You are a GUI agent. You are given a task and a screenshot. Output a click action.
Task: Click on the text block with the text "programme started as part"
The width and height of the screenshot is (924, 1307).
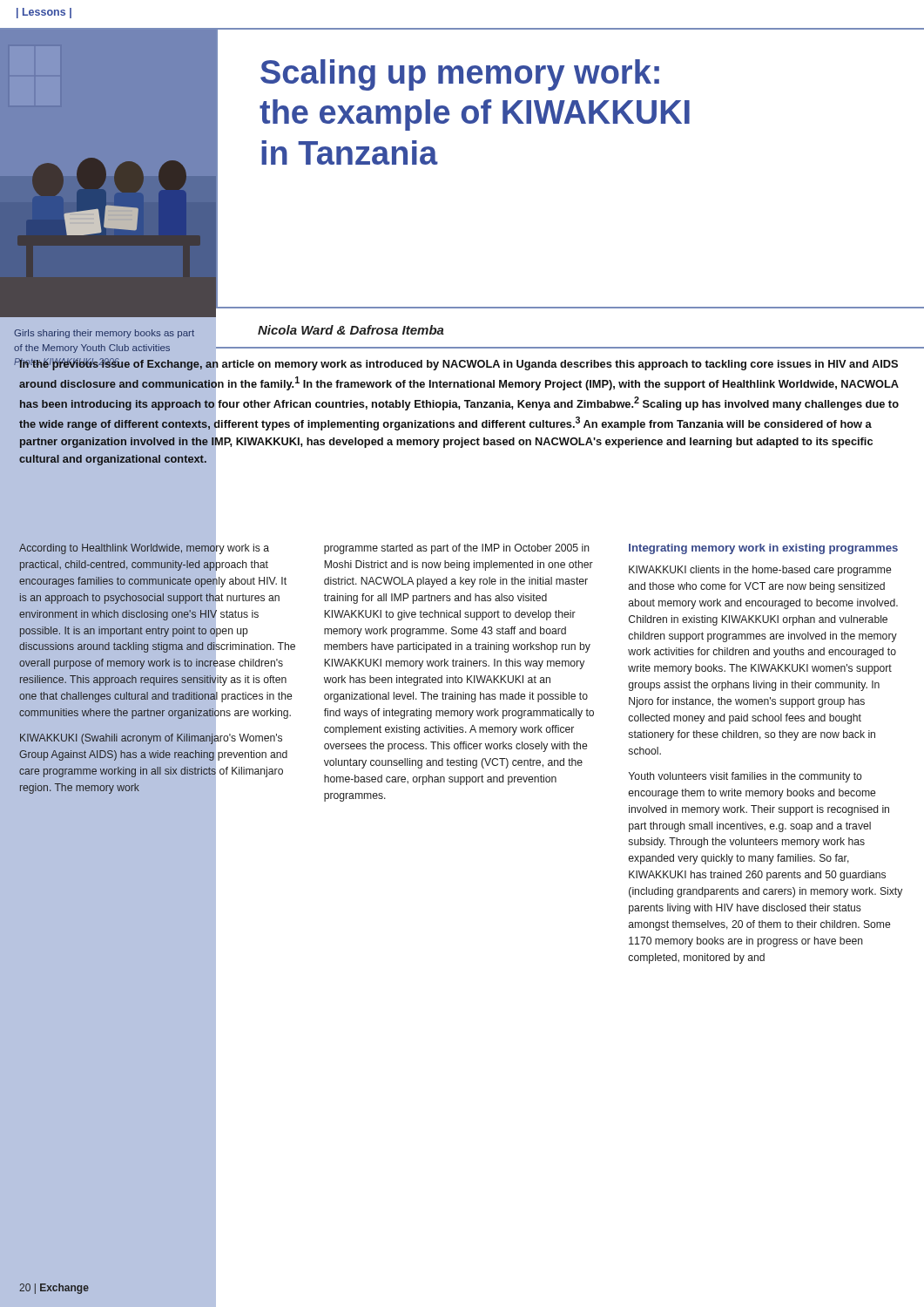(x=462, y=672)
